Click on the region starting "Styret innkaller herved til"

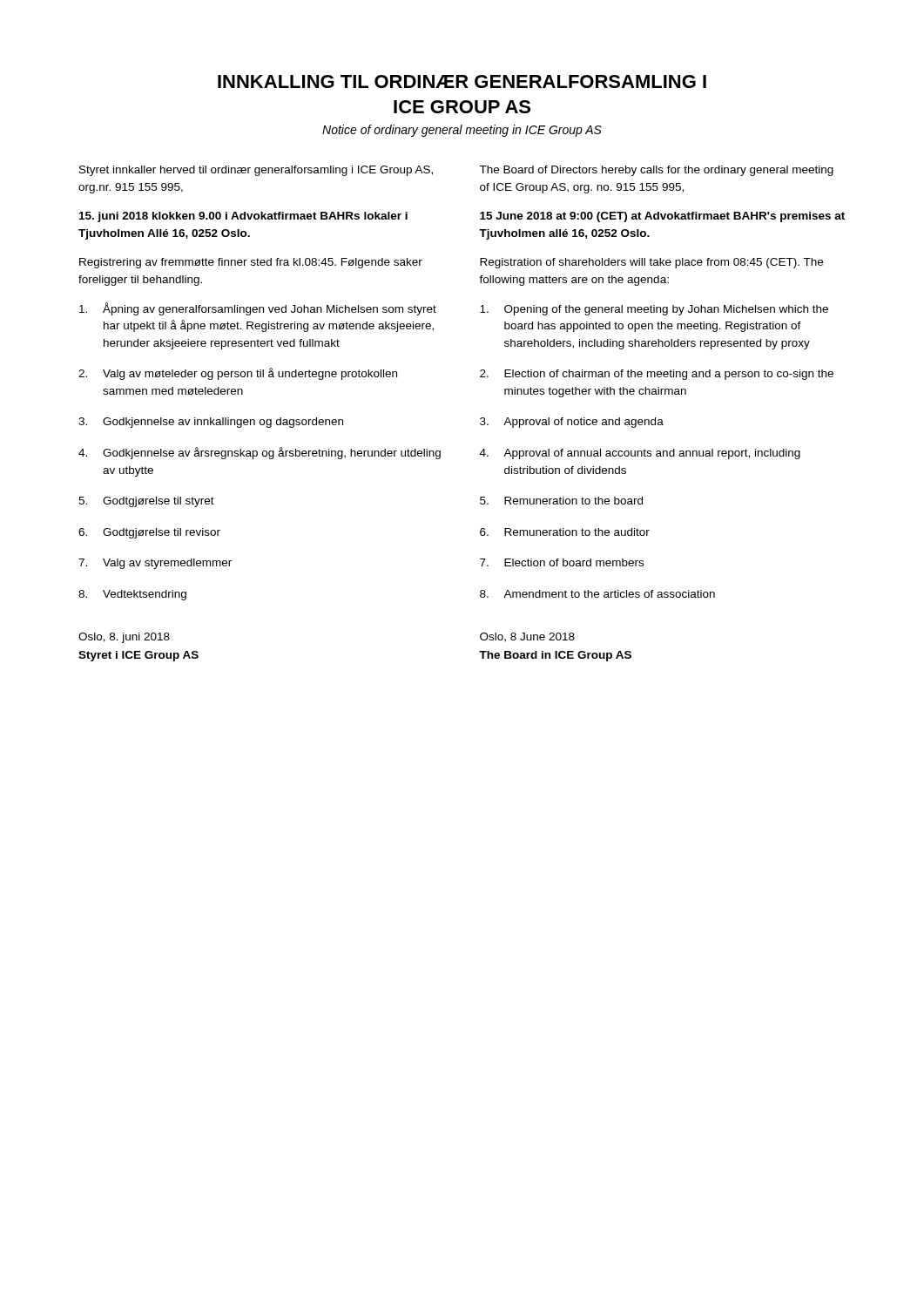(x=261, y=178)
